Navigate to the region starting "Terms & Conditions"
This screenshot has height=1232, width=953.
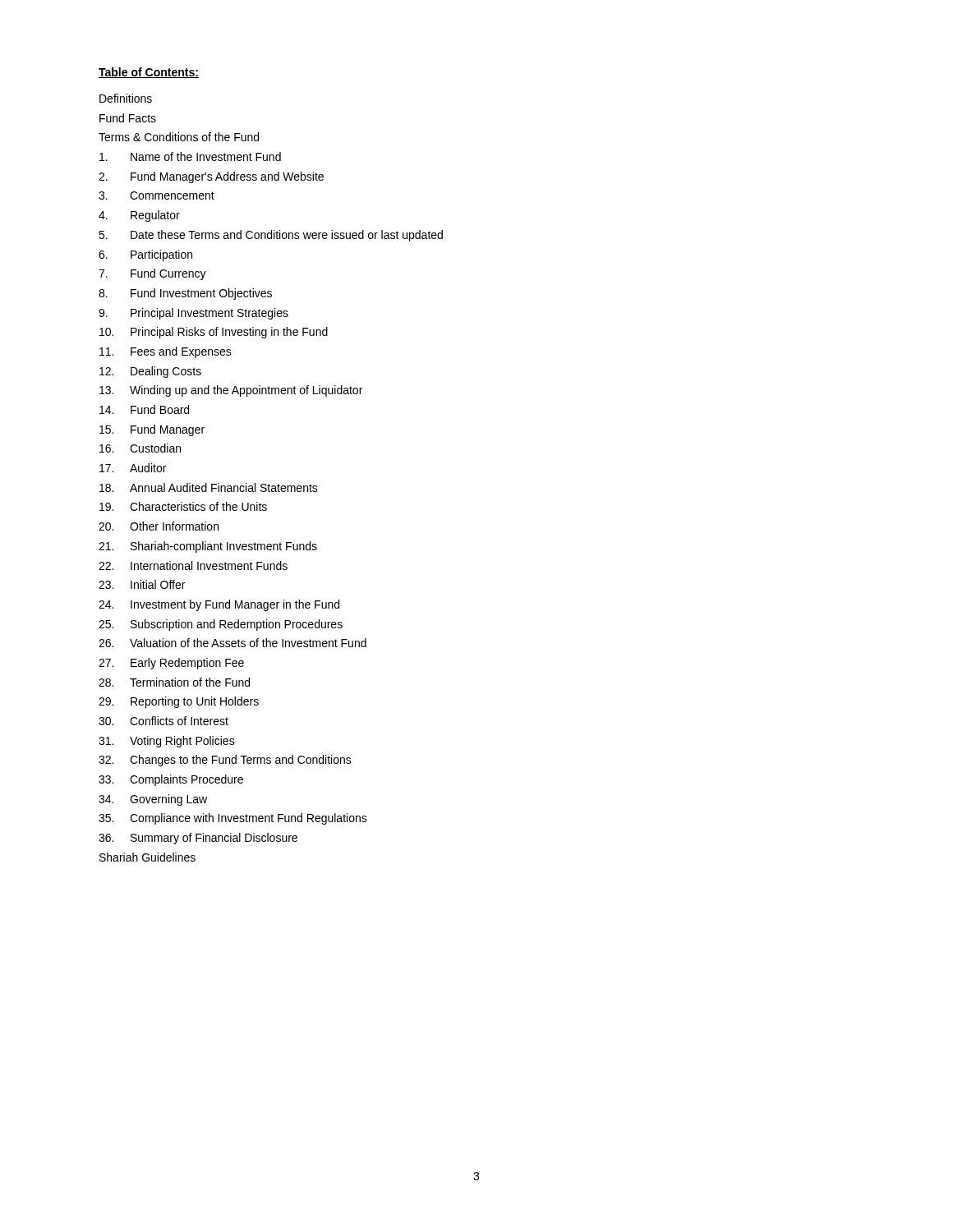[179, 137]
